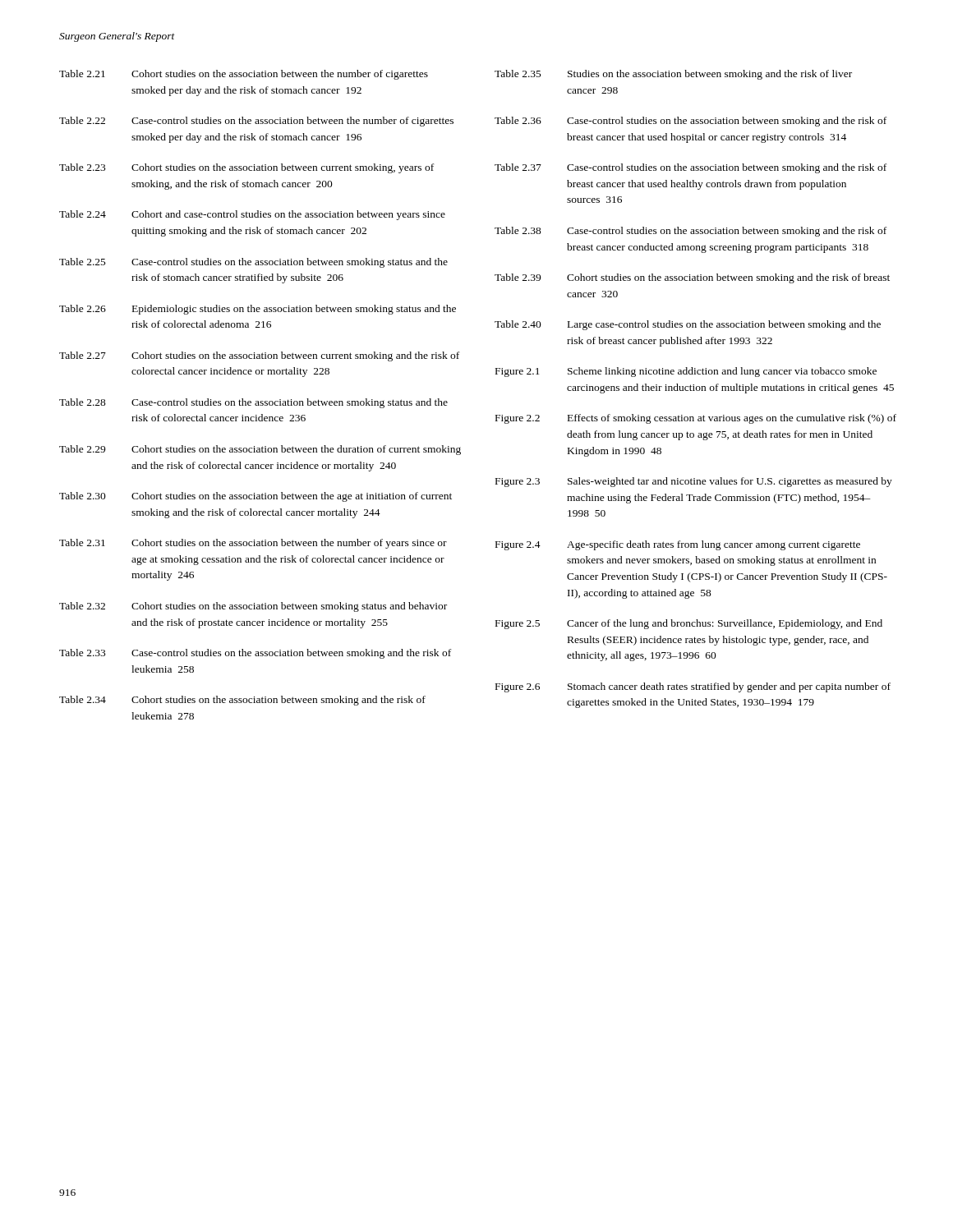Where is the passage that starts "Table 2.29 Cohort studies on the association"?
Screen dimensions: 1232x953
point(260,457)
